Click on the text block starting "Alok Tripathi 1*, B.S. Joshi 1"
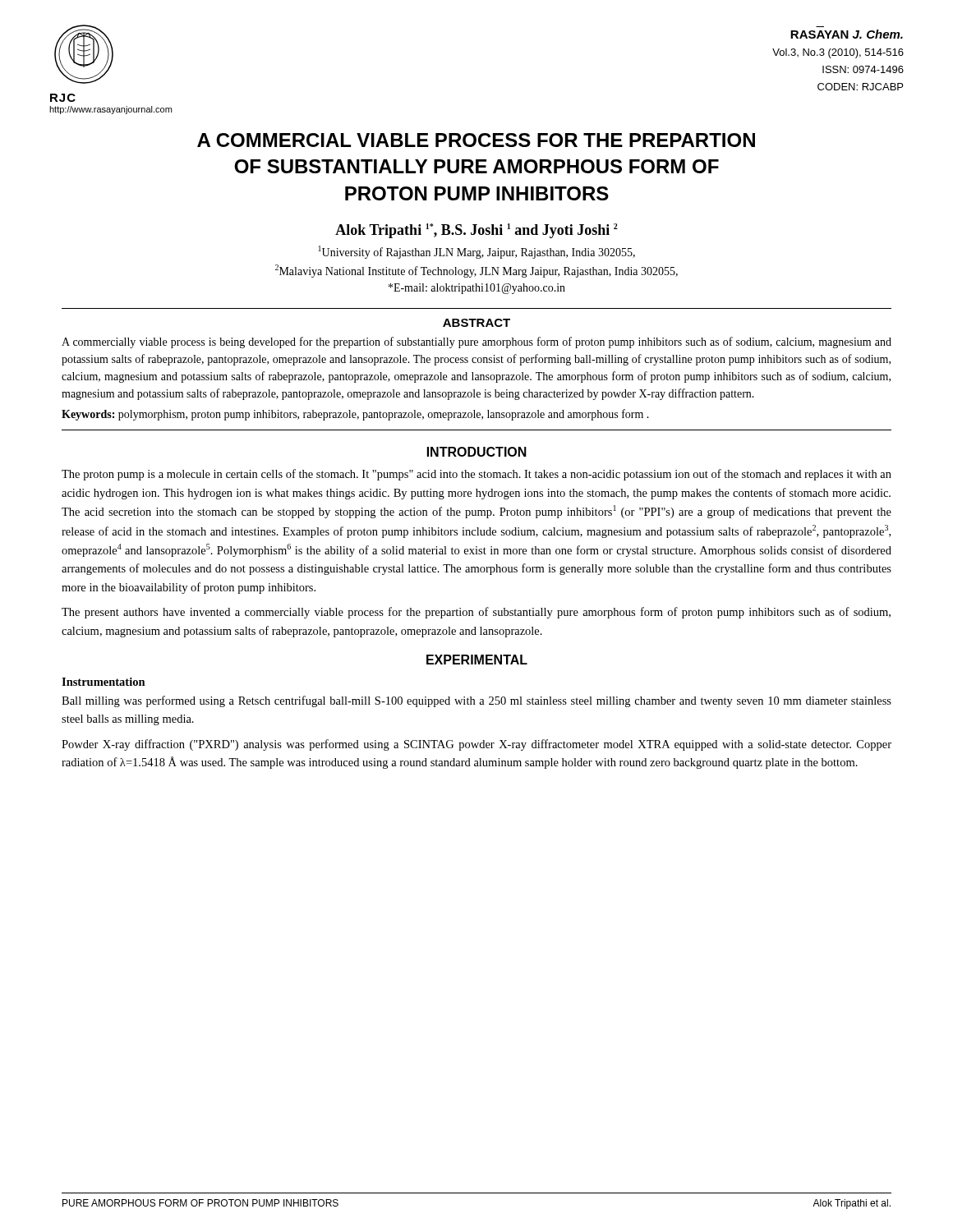 [476, 259]
